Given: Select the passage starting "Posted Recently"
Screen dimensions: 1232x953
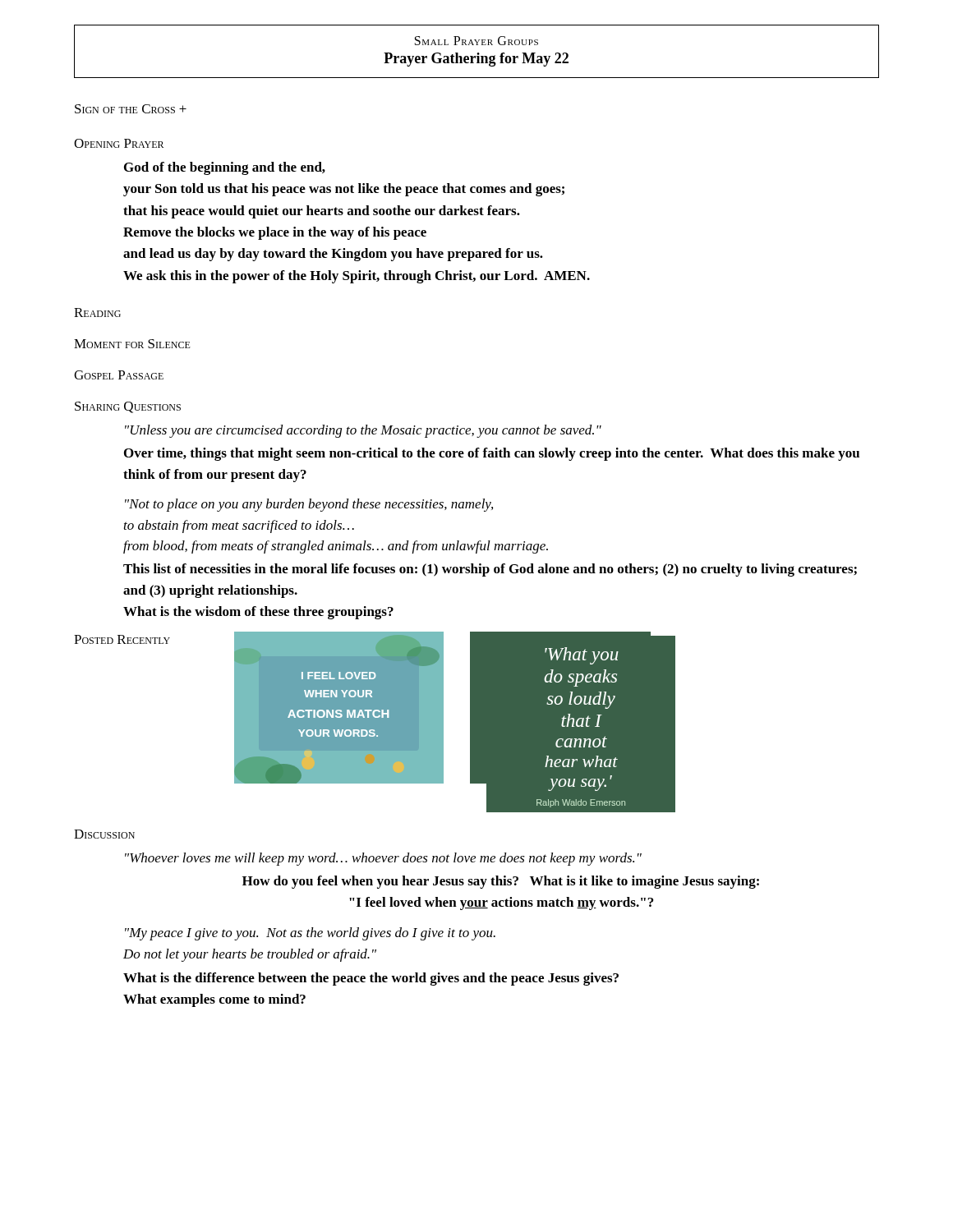Looking at the screenshot, I should tap(150, 640).
